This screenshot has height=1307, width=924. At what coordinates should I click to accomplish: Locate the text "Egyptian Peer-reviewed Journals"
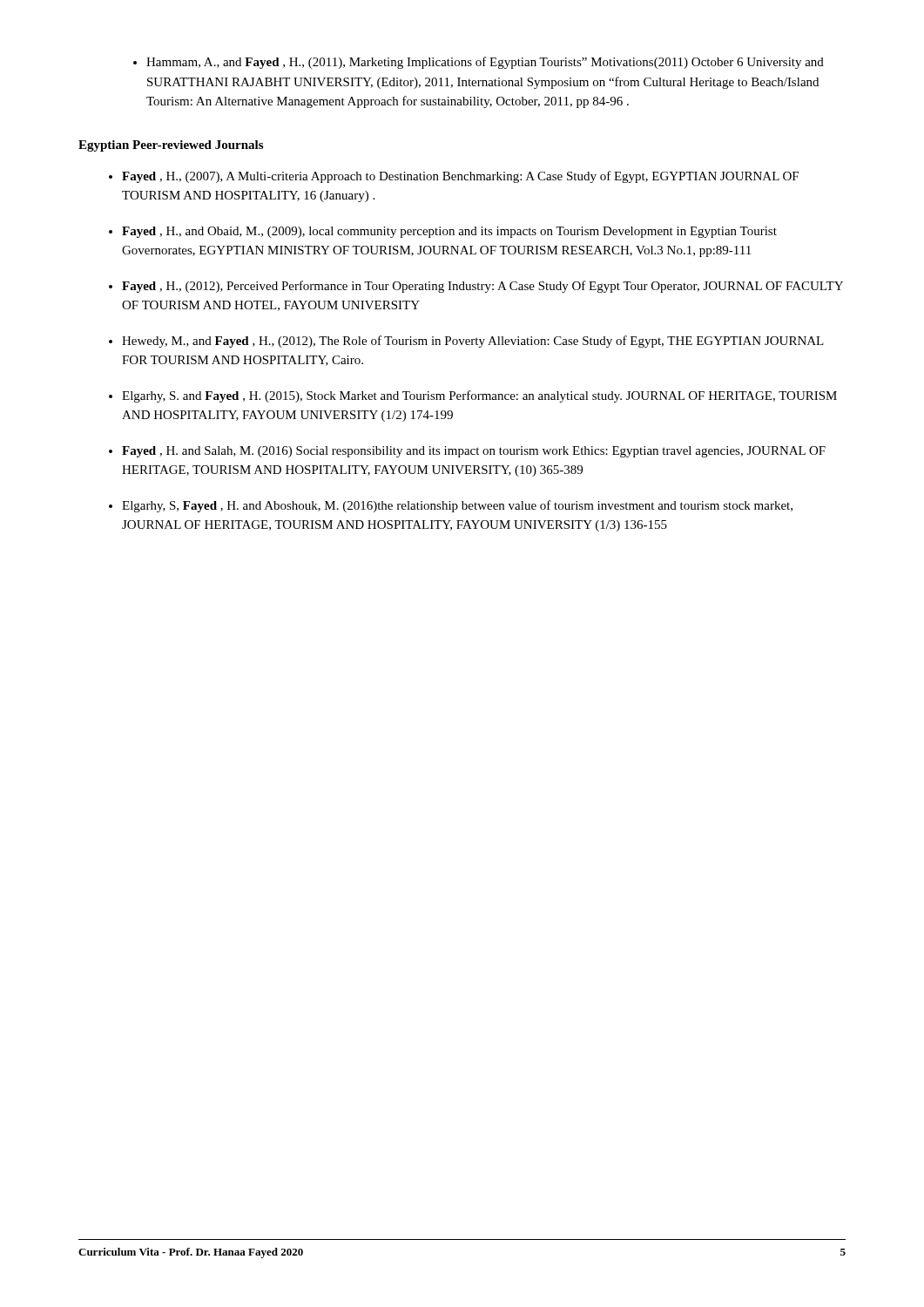point(171,144)
